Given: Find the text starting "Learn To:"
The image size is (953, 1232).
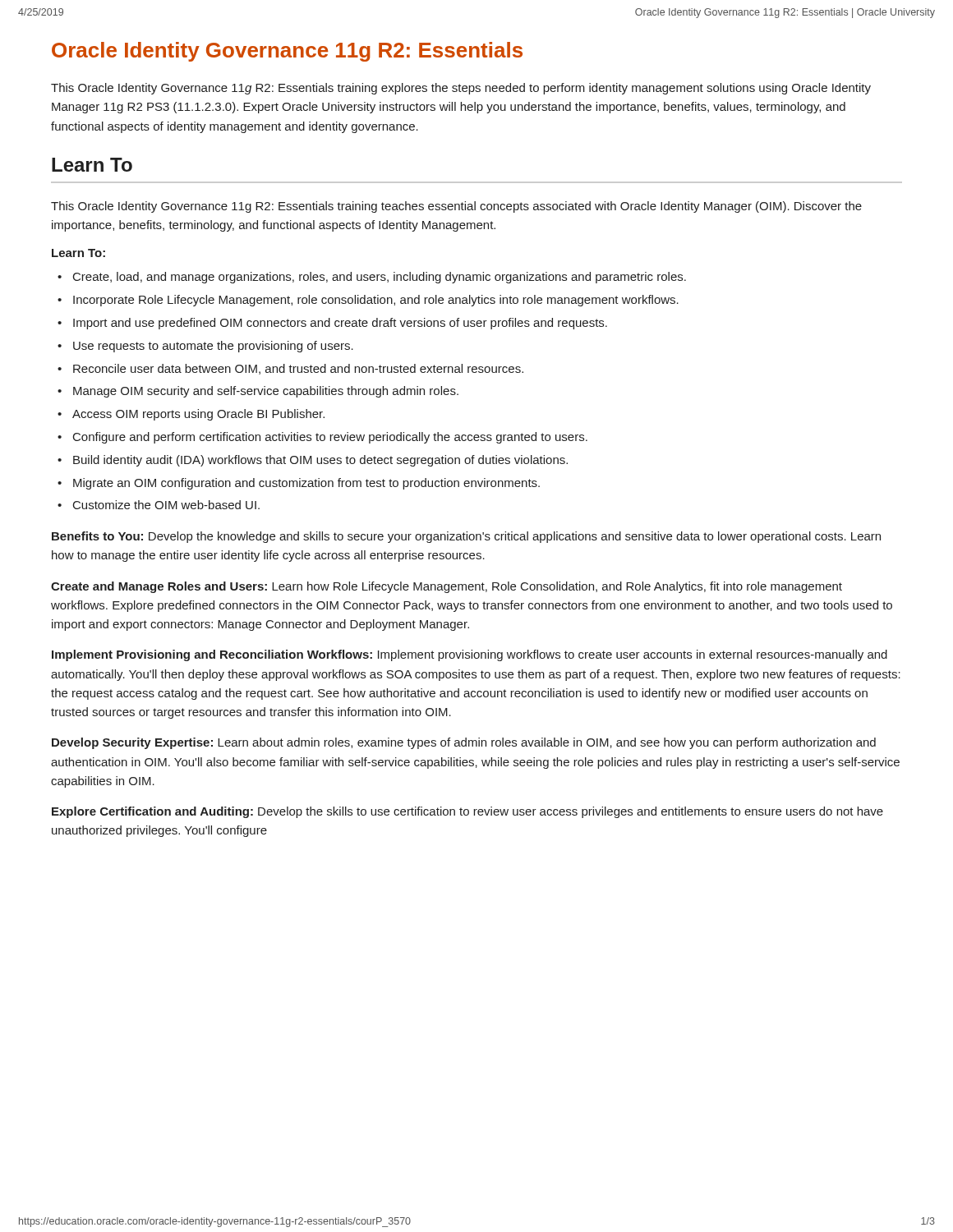Looking at the screenshot, I should click(79, 253).
